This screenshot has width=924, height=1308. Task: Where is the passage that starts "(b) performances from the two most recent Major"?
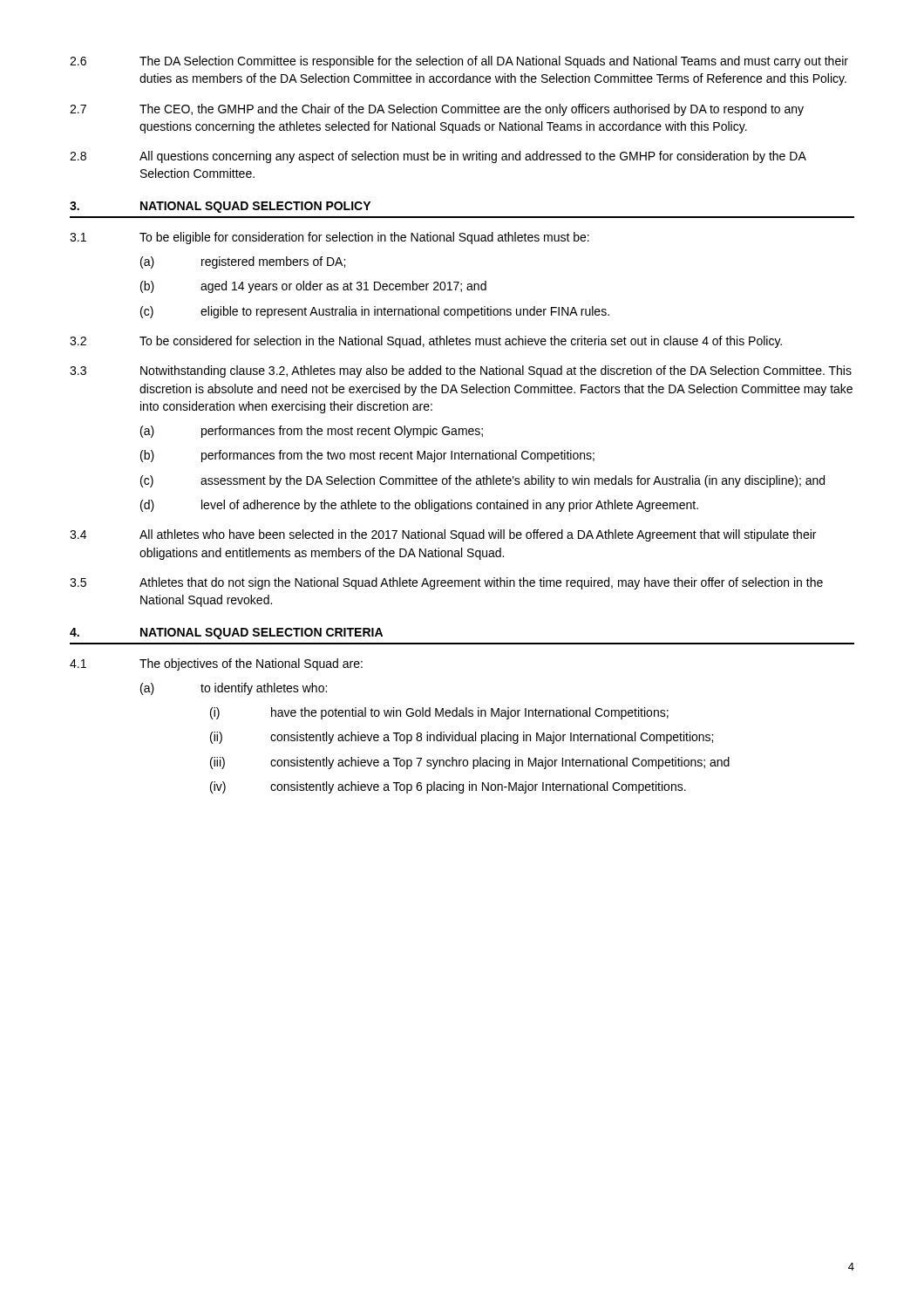pyautogui.click(x=497, y=456)
